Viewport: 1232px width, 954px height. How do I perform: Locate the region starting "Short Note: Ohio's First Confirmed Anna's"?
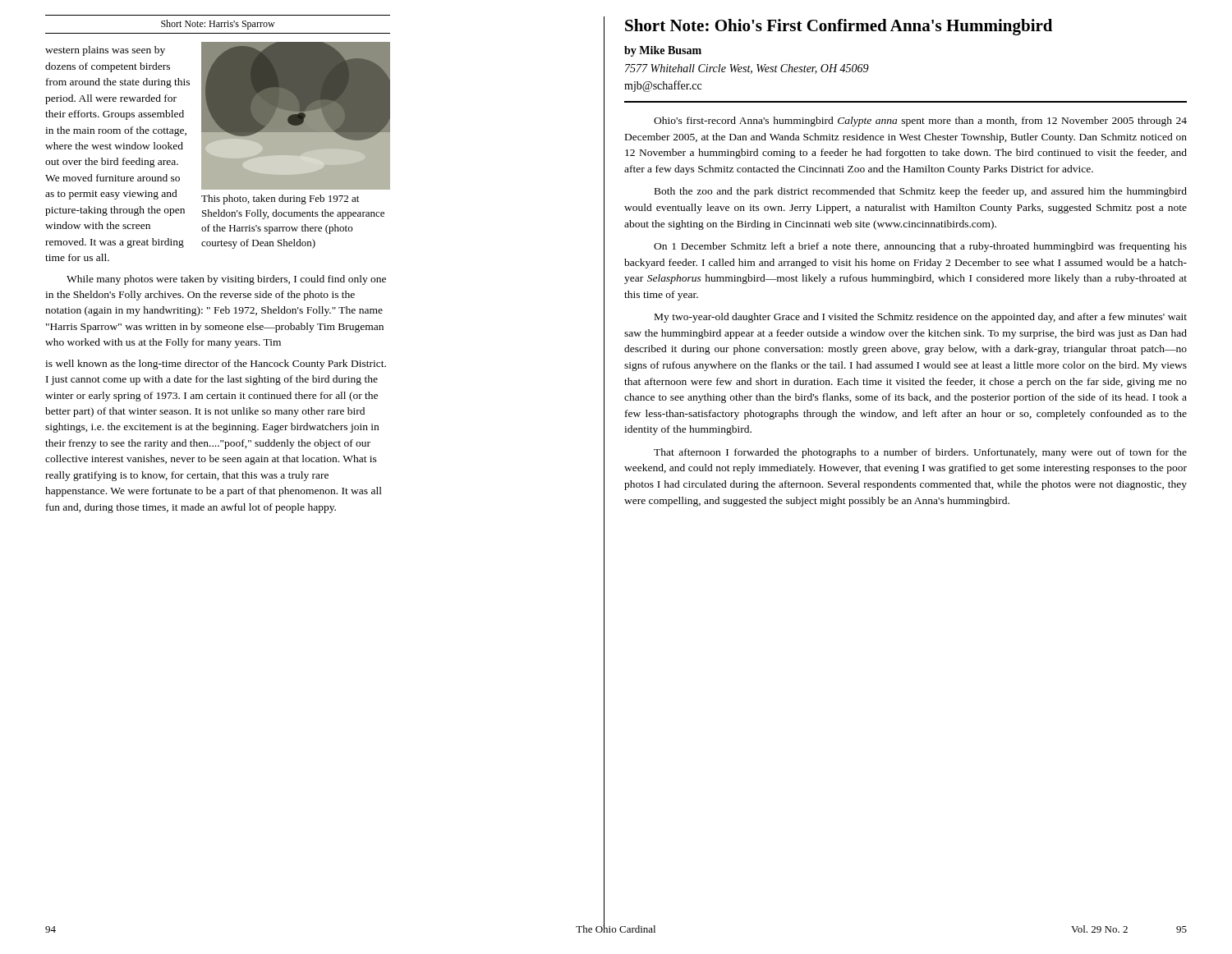click(x=838, y=25)
